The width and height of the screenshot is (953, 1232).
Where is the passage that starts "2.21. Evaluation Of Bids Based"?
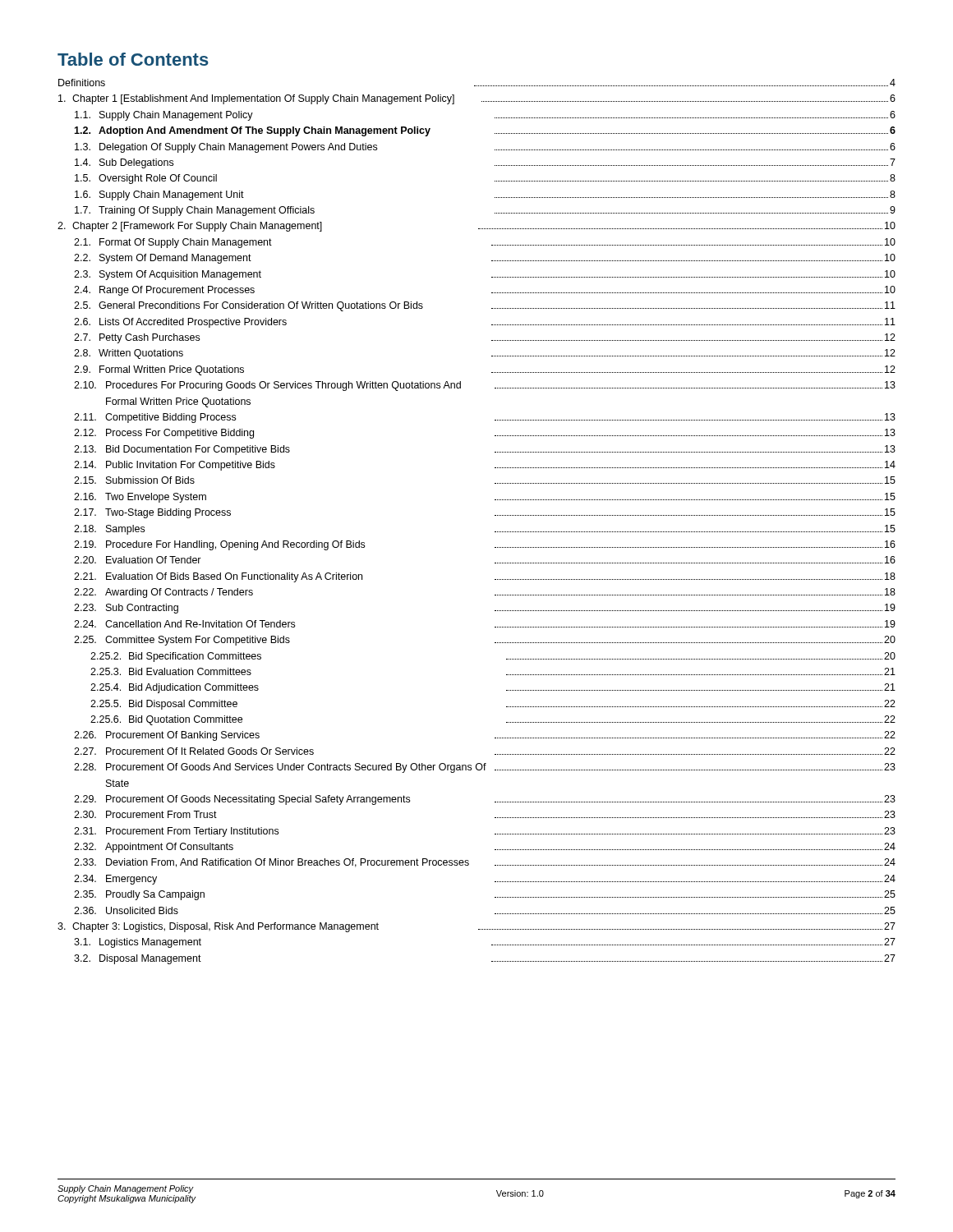(485, 577)
